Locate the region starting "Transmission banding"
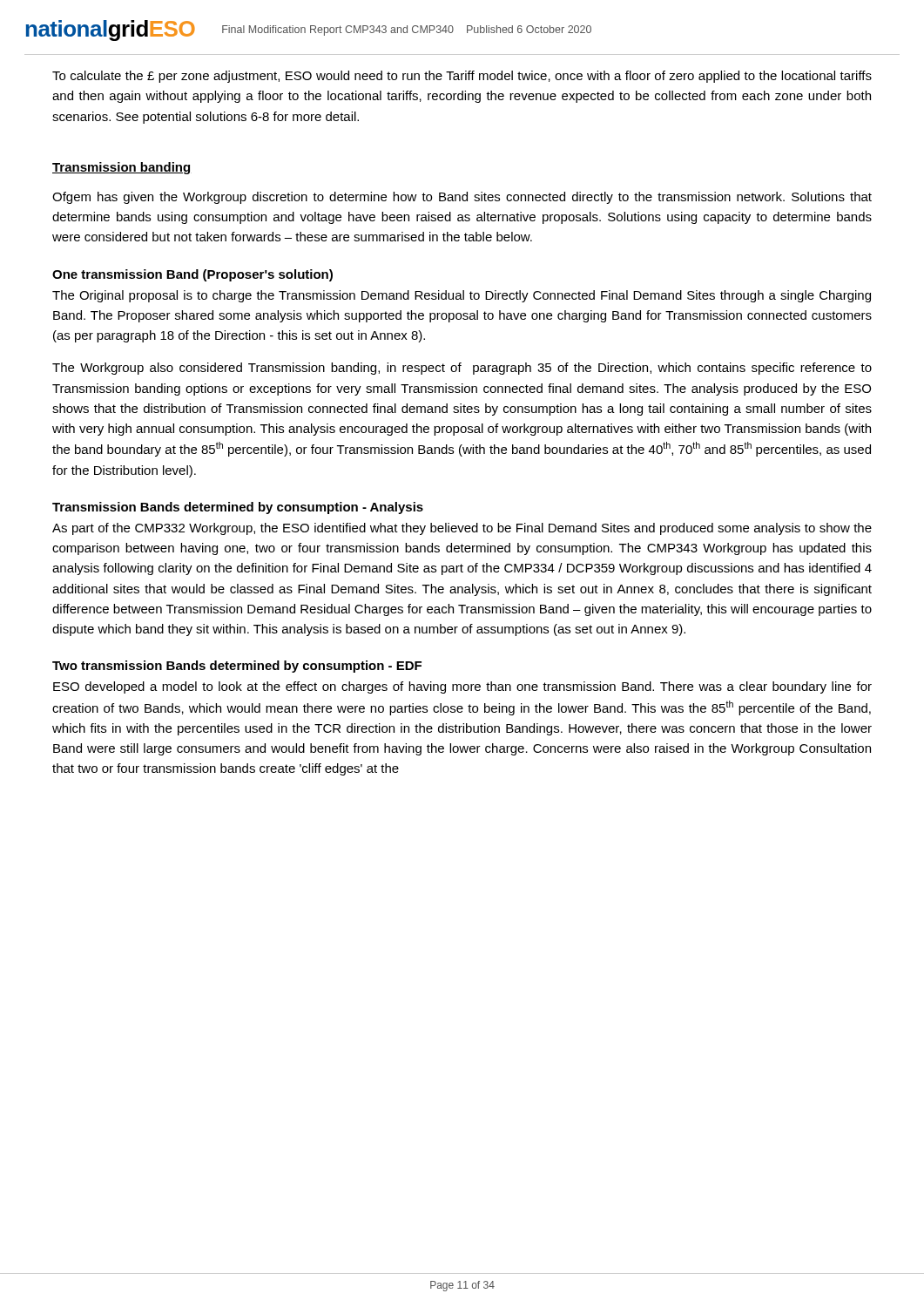924x1307 pixels. 122,167
